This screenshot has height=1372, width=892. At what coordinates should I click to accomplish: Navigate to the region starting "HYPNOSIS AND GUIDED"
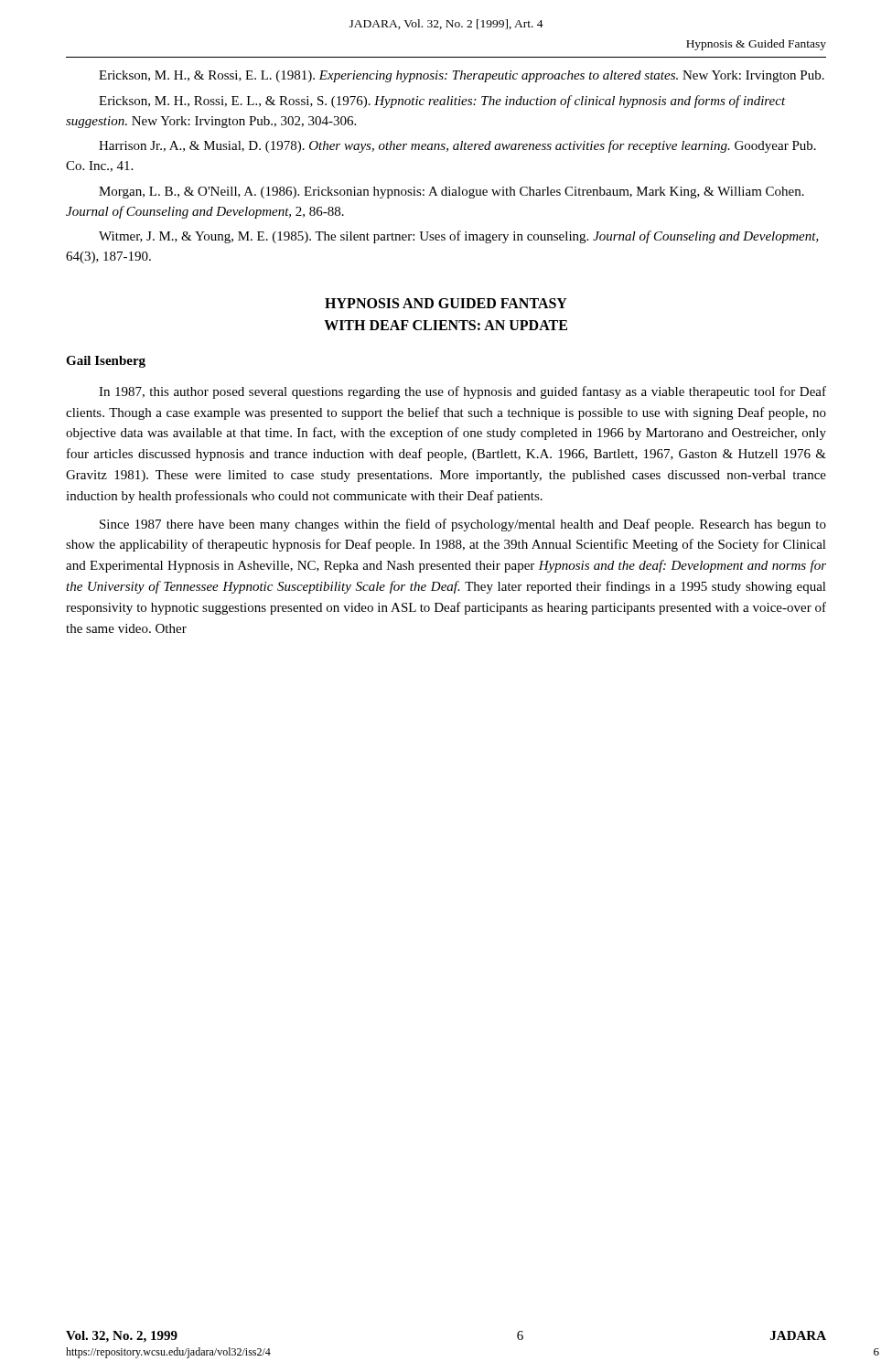pyautogui.click(x=446, y=314)
